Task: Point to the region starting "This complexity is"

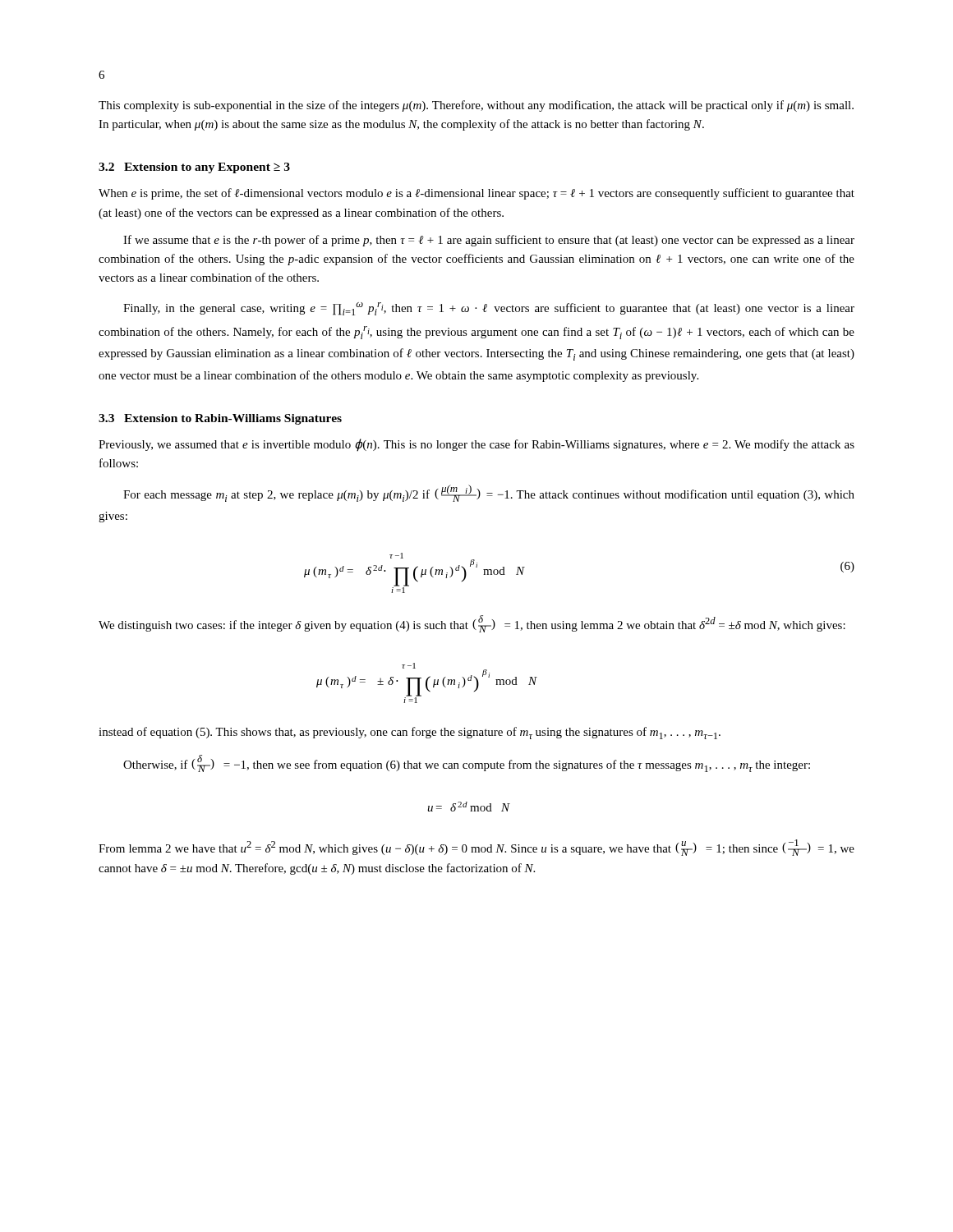Action: 476,114
